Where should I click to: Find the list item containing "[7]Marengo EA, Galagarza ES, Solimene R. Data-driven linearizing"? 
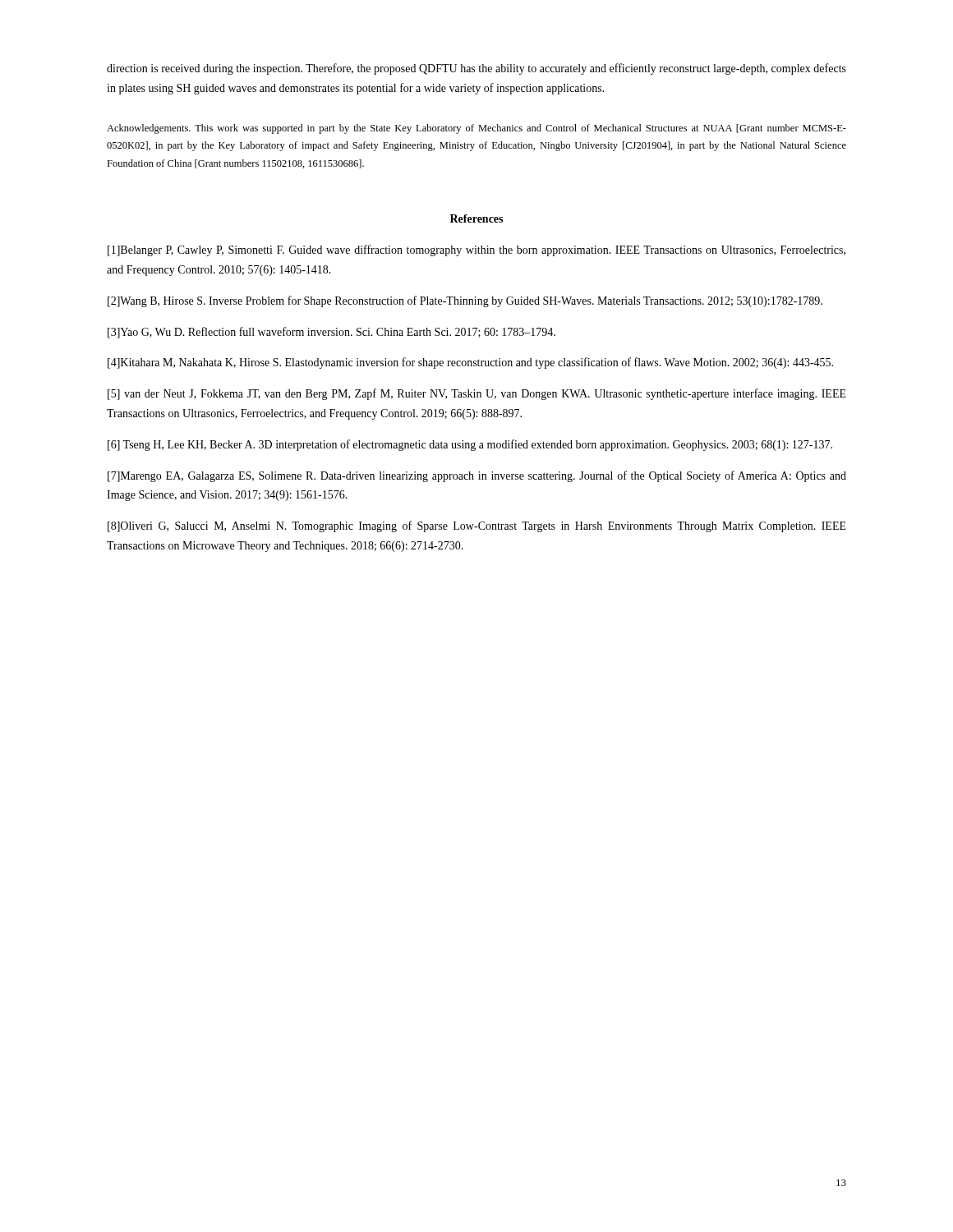[476, 485]
